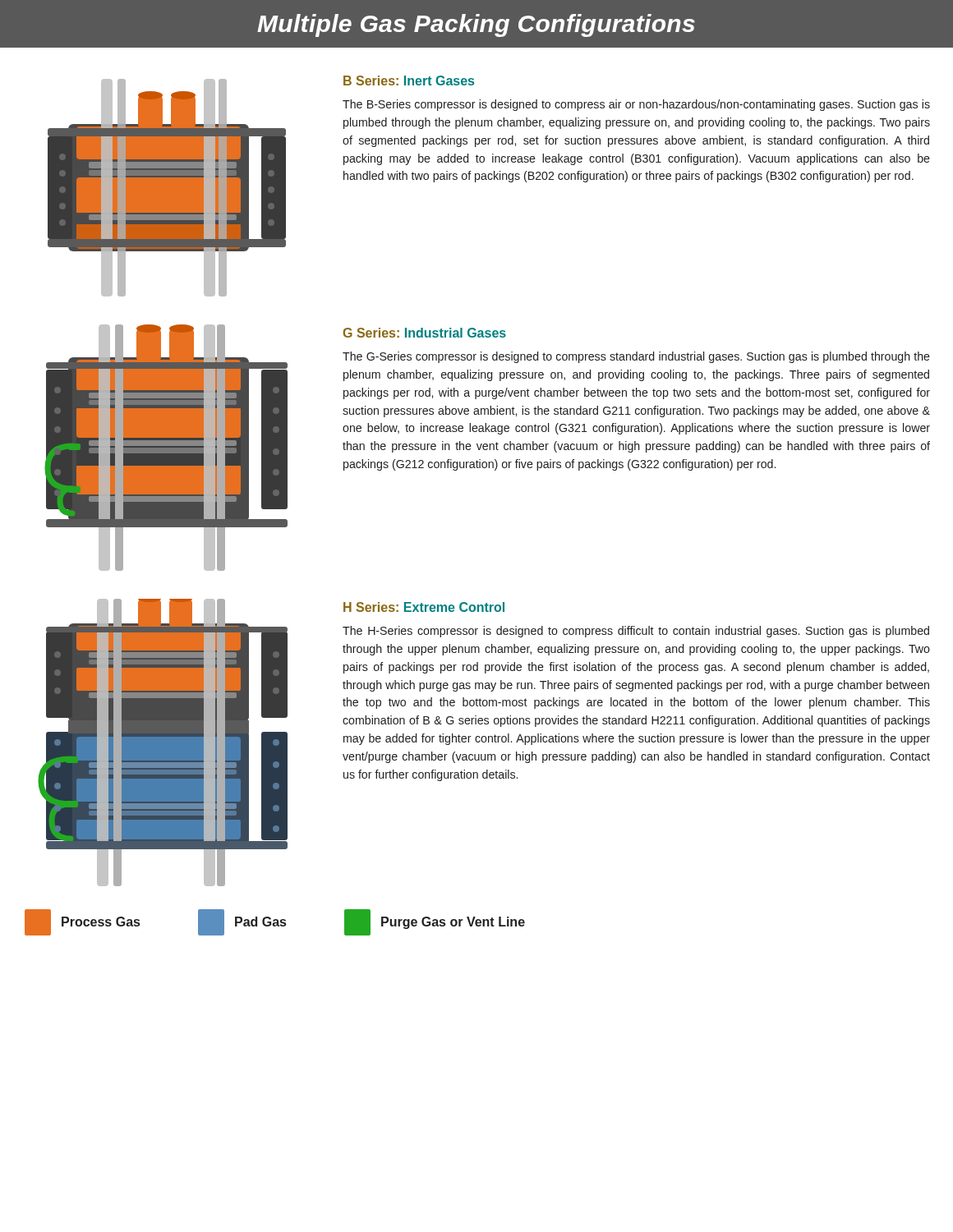
Task: Where does it say "H Series: Extreme Control"?
Action: pos(424,607)
